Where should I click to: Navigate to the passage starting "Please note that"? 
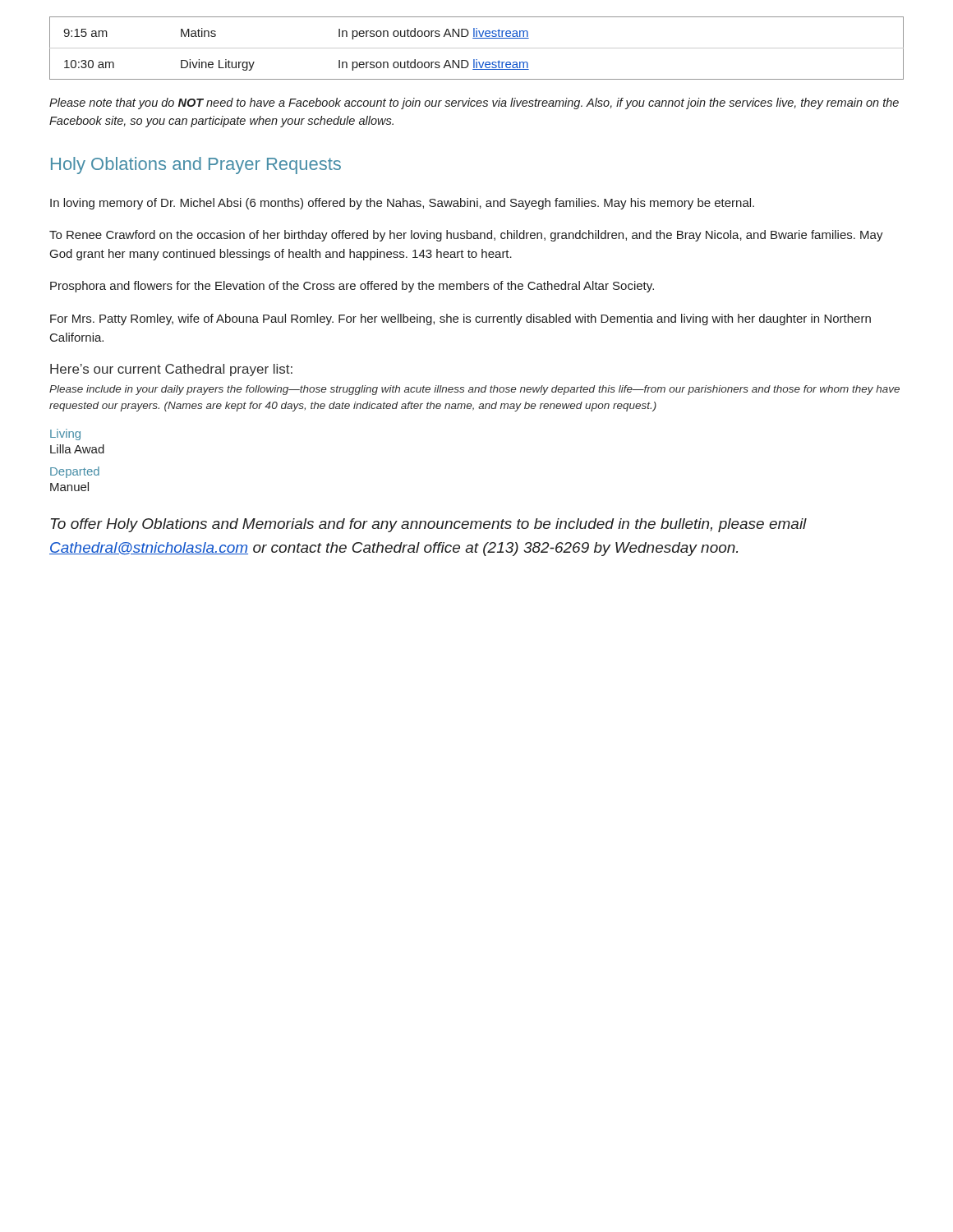tap(474, 112)
